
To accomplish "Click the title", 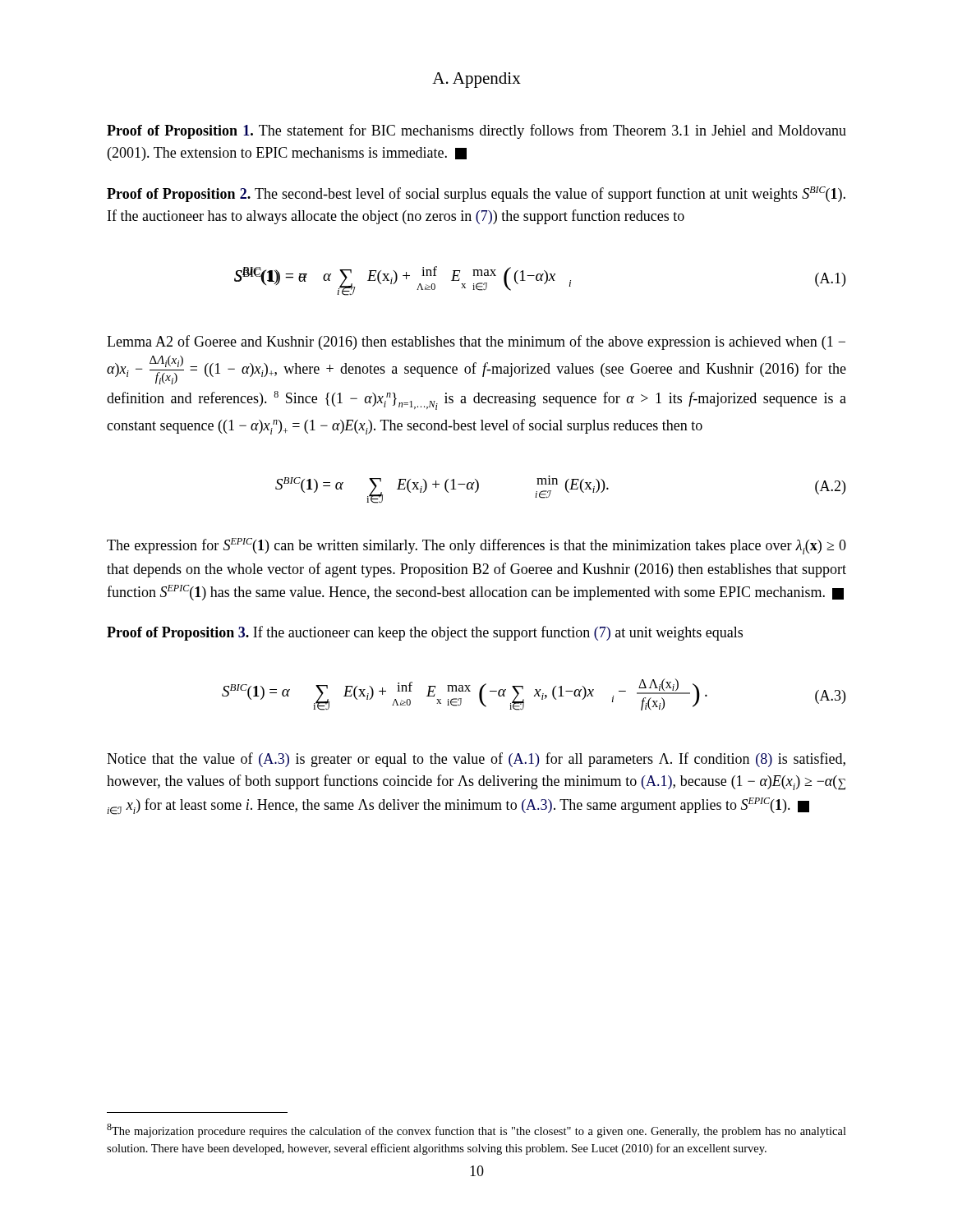I will click(x=476, y=78).
